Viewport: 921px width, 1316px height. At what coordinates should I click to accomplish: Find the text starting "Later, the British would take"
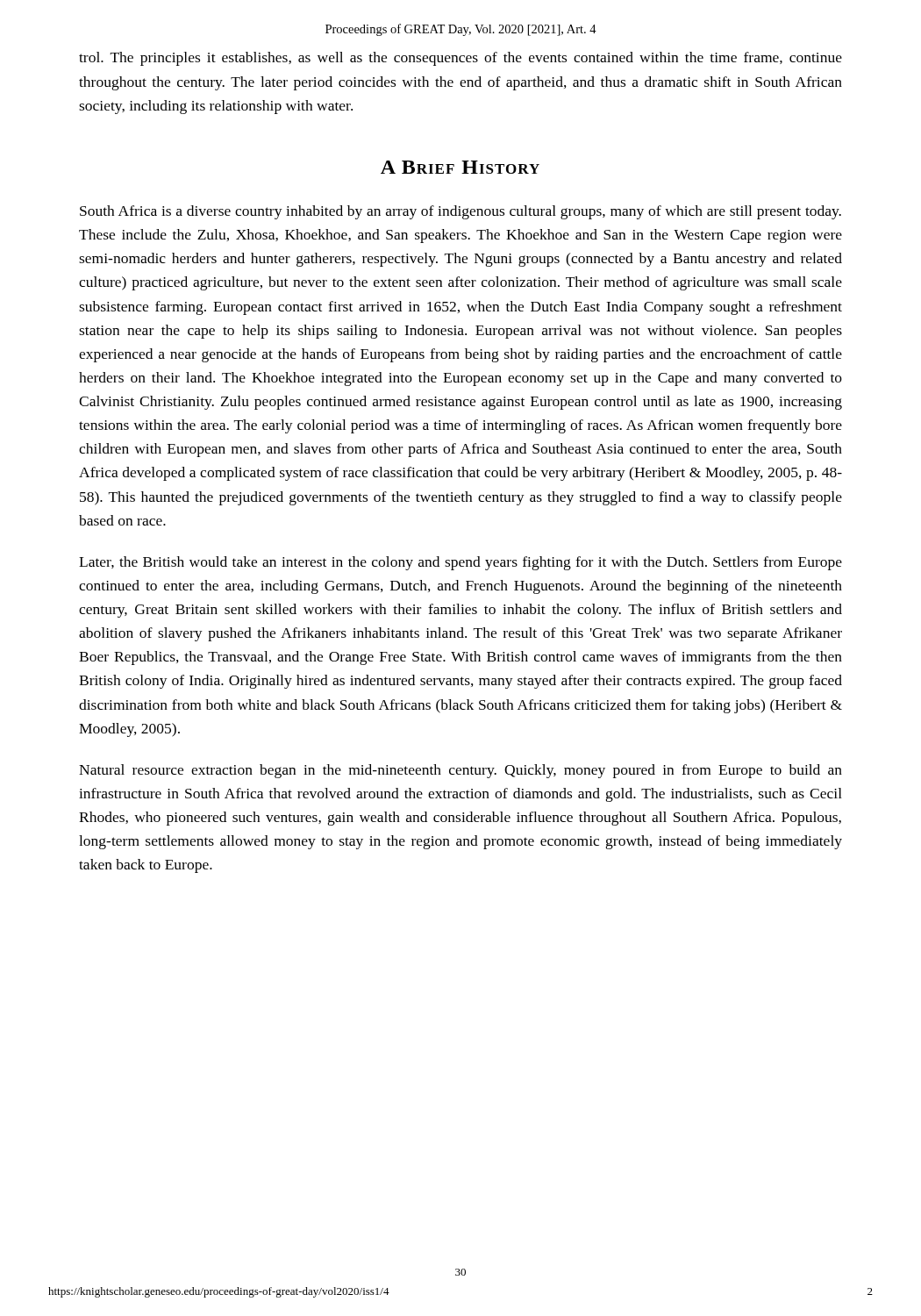[x=460, y=645]
